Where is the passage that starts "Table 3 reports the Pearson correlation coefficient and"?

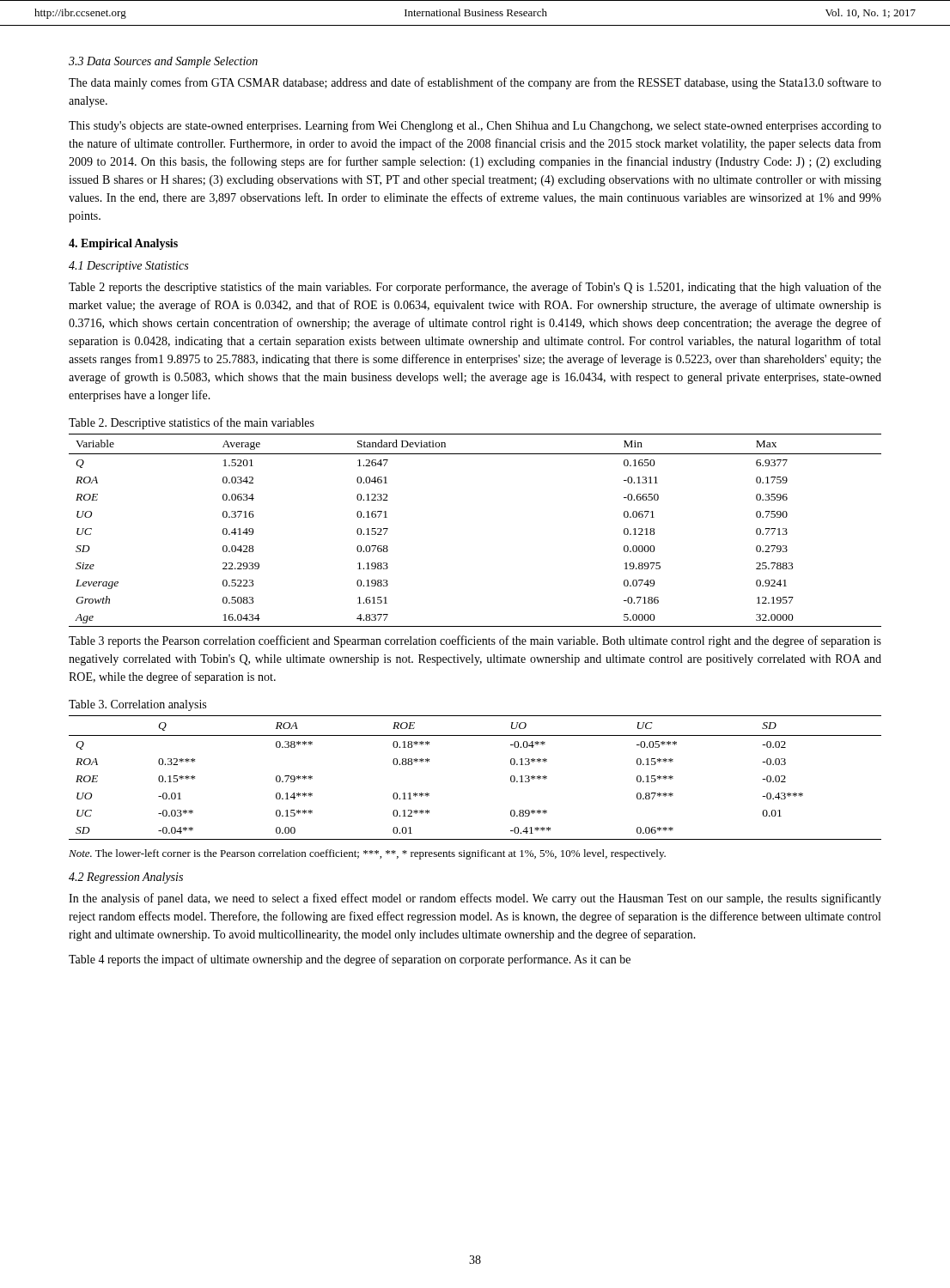coord(475,659)
